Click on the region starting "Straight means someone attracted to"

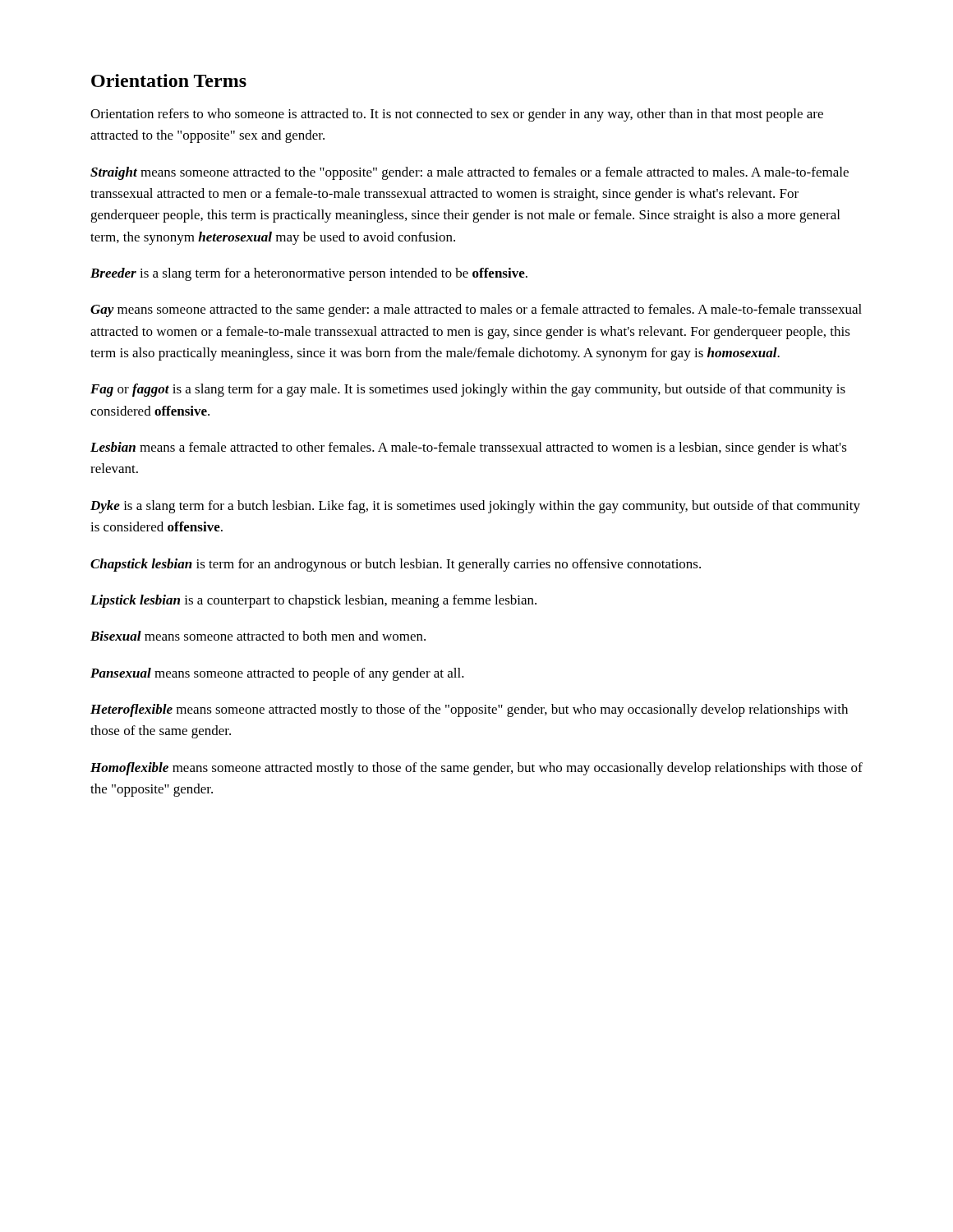coord(470,204)
